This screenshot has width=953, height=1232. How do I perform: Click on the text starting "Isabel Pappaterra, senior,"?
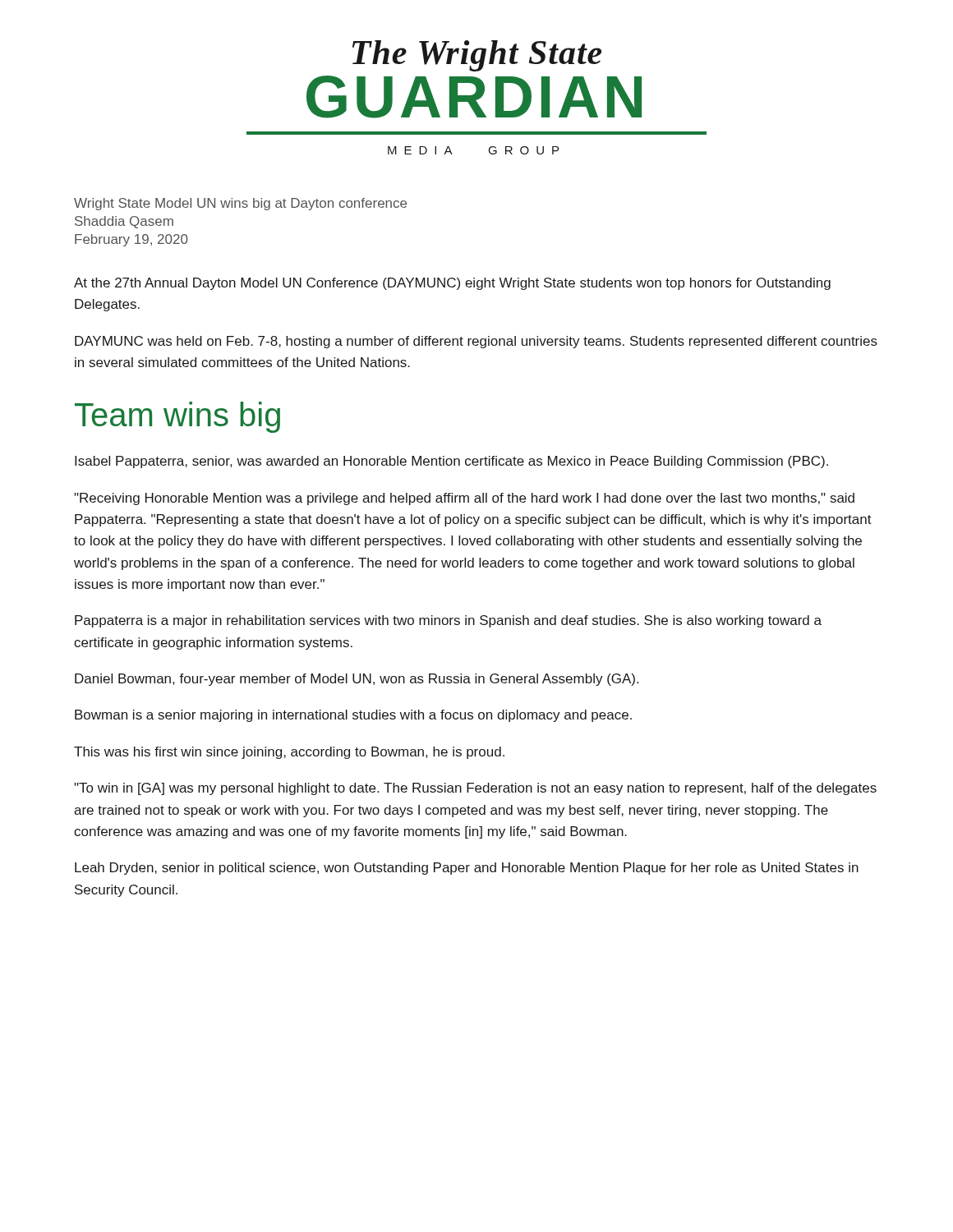452,461
